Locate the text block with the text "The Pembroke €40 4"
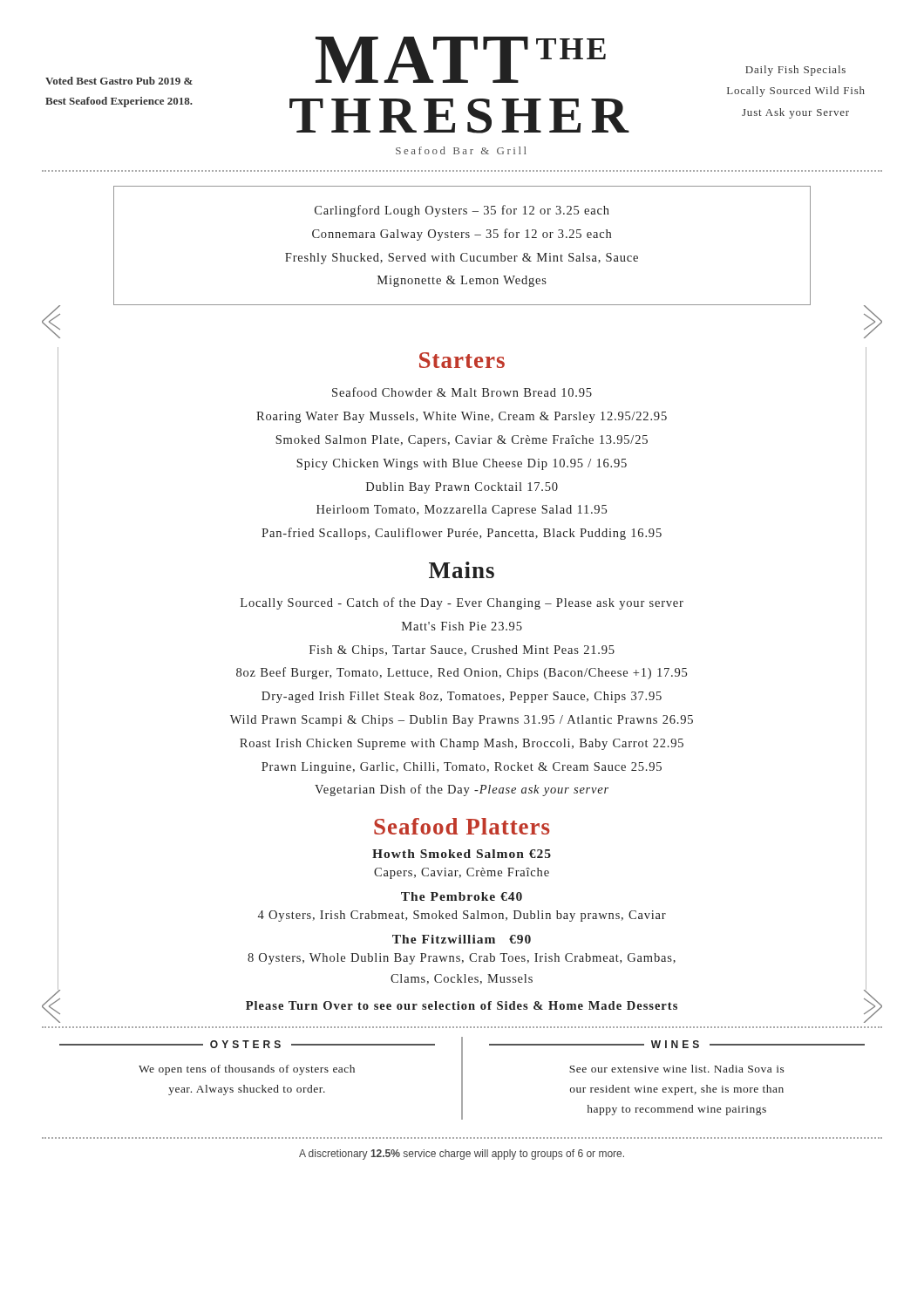The width and height of the screenshot is (924, 1308). [x=462, y=907]
